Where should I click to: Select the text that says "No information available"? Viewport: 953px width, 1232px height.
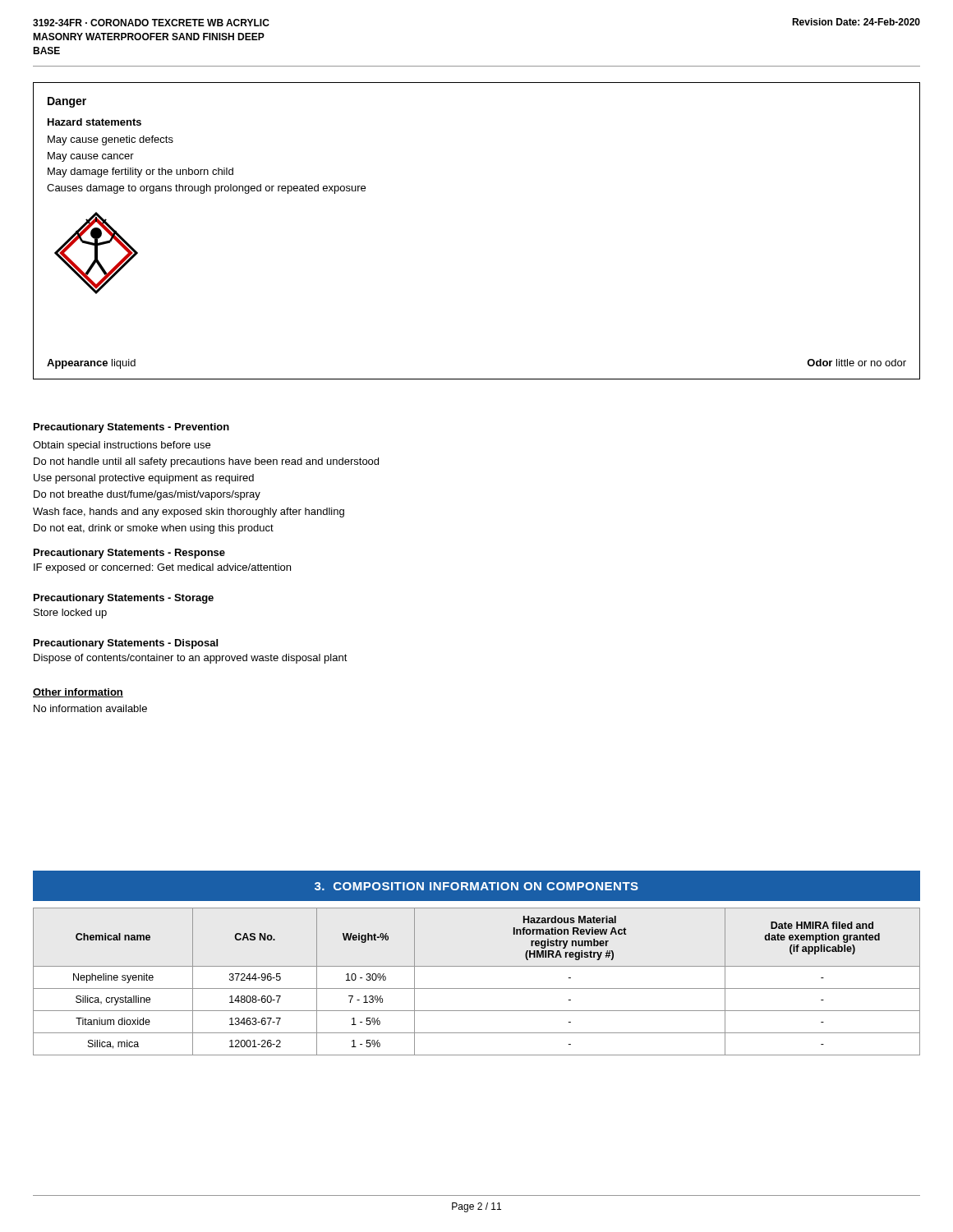click(x=90, y=708)
